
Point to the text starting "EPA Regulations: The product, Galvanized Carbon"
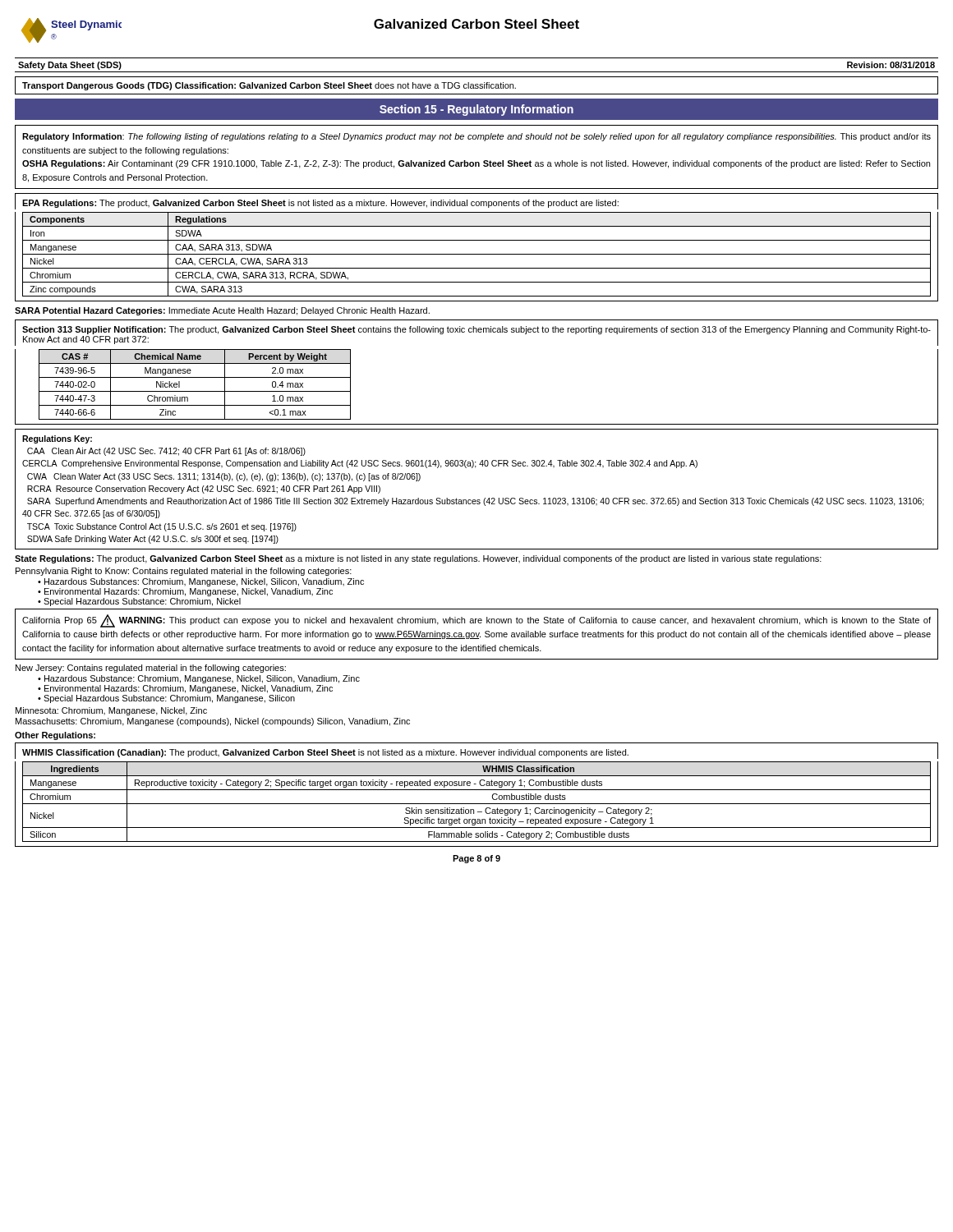pyautogui.click(x=321, y=203)
